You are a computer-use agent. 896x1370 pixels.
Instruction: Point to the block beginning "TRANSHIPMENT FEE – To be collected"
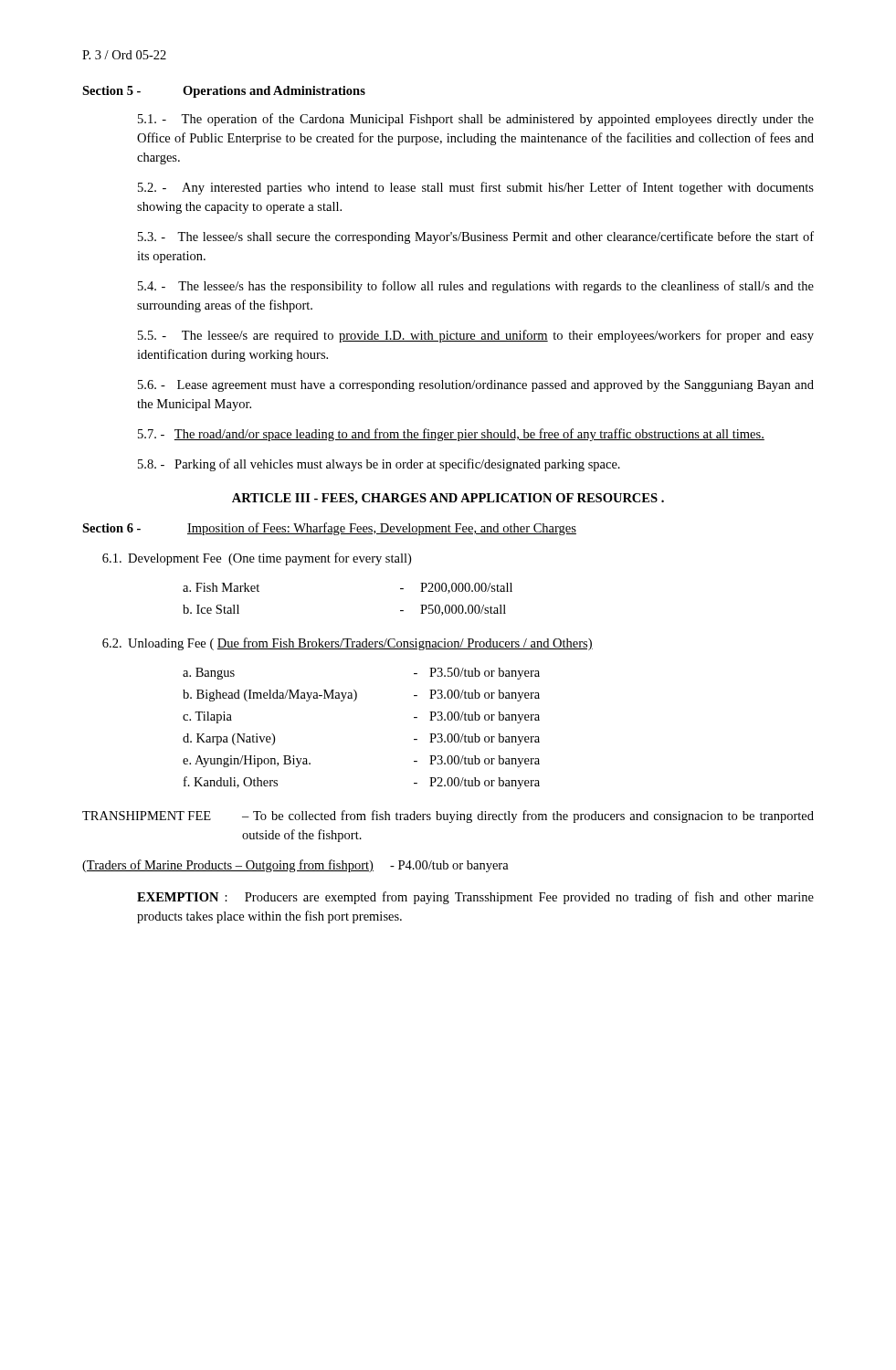(448, 825)
